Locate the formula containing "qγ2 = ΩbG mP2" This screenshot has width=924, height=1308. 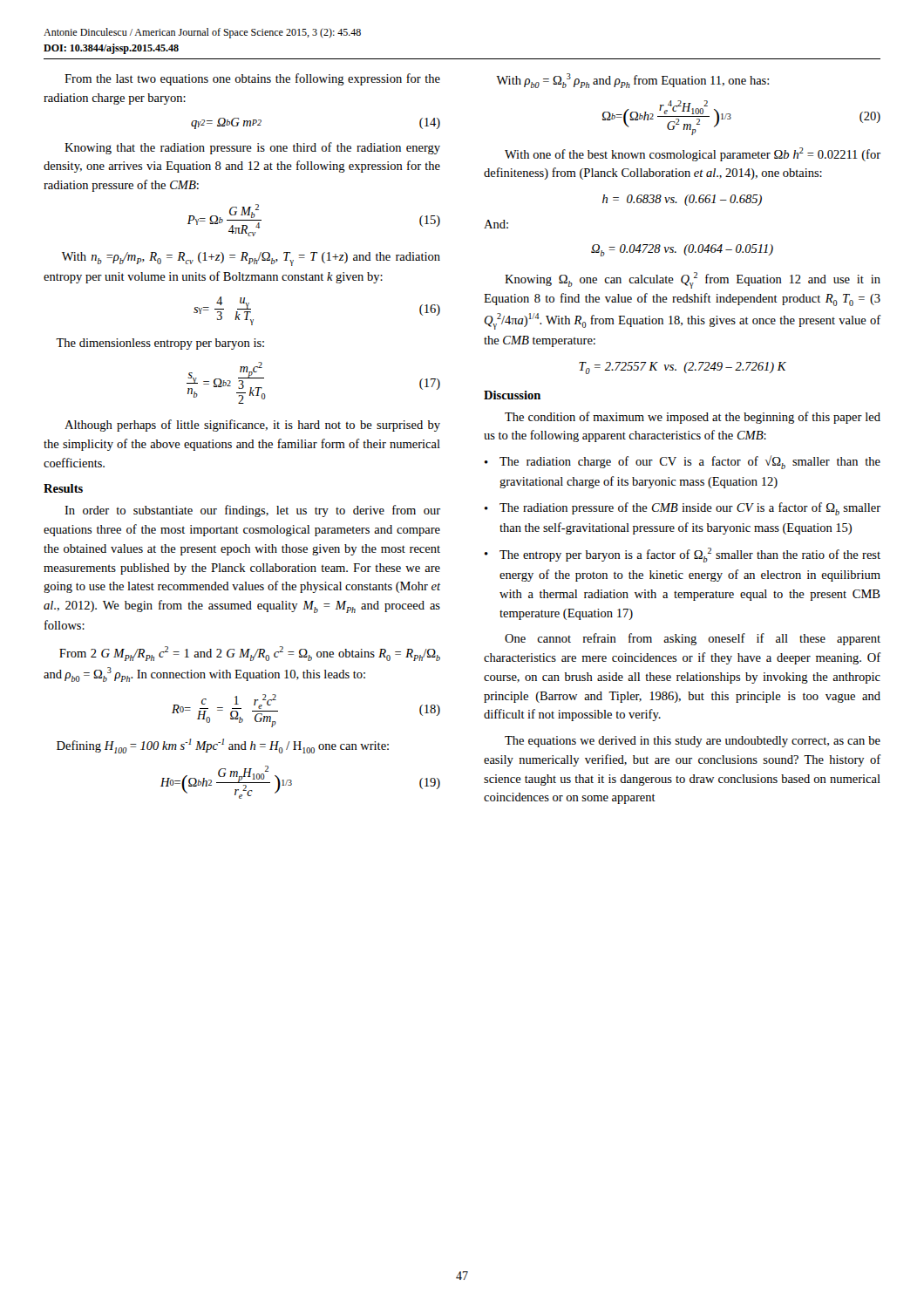(x=242, y=122)
